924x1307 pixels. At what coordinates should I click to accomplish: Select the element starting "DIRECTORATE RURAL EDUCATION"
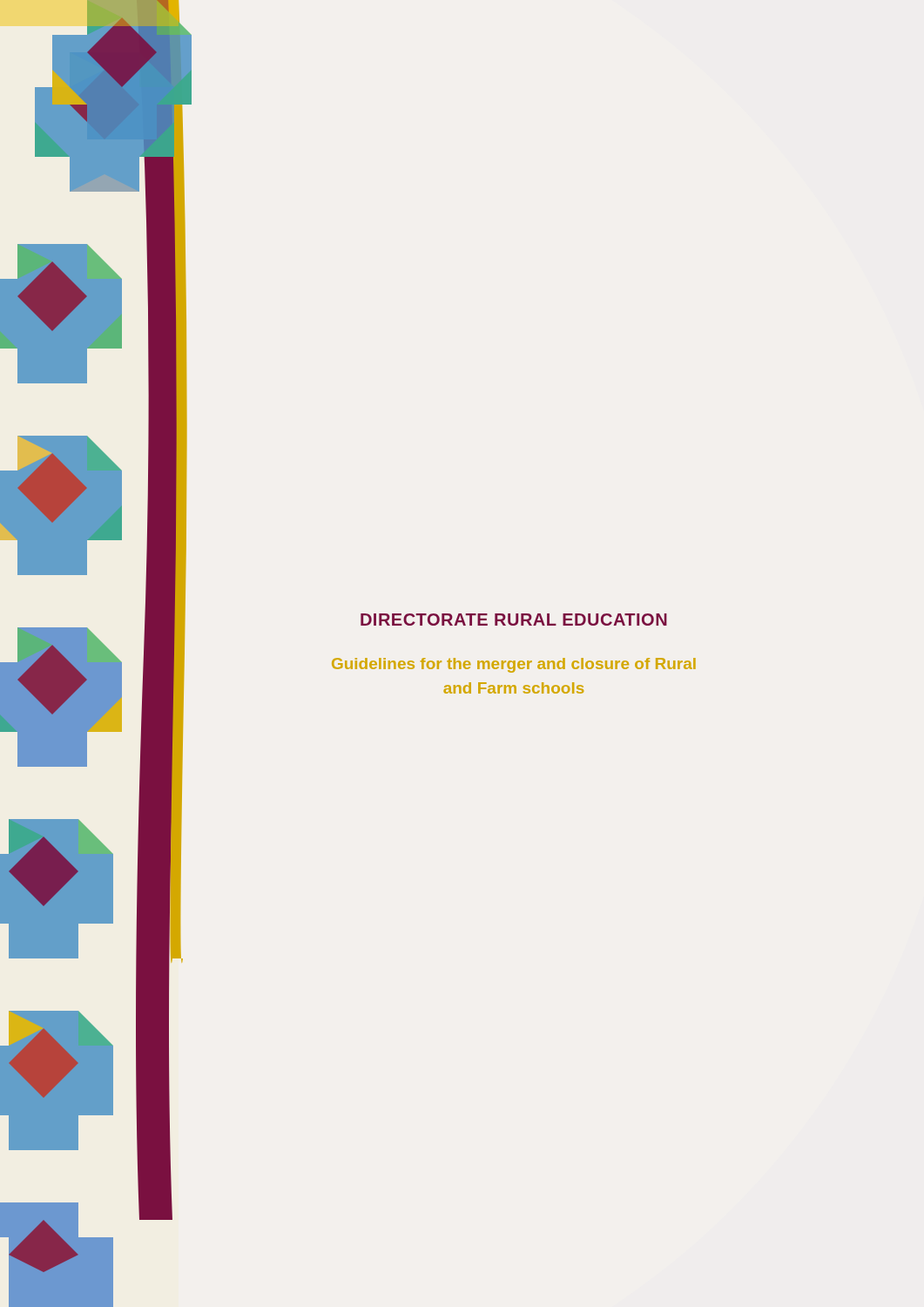[x=514, y=620]
